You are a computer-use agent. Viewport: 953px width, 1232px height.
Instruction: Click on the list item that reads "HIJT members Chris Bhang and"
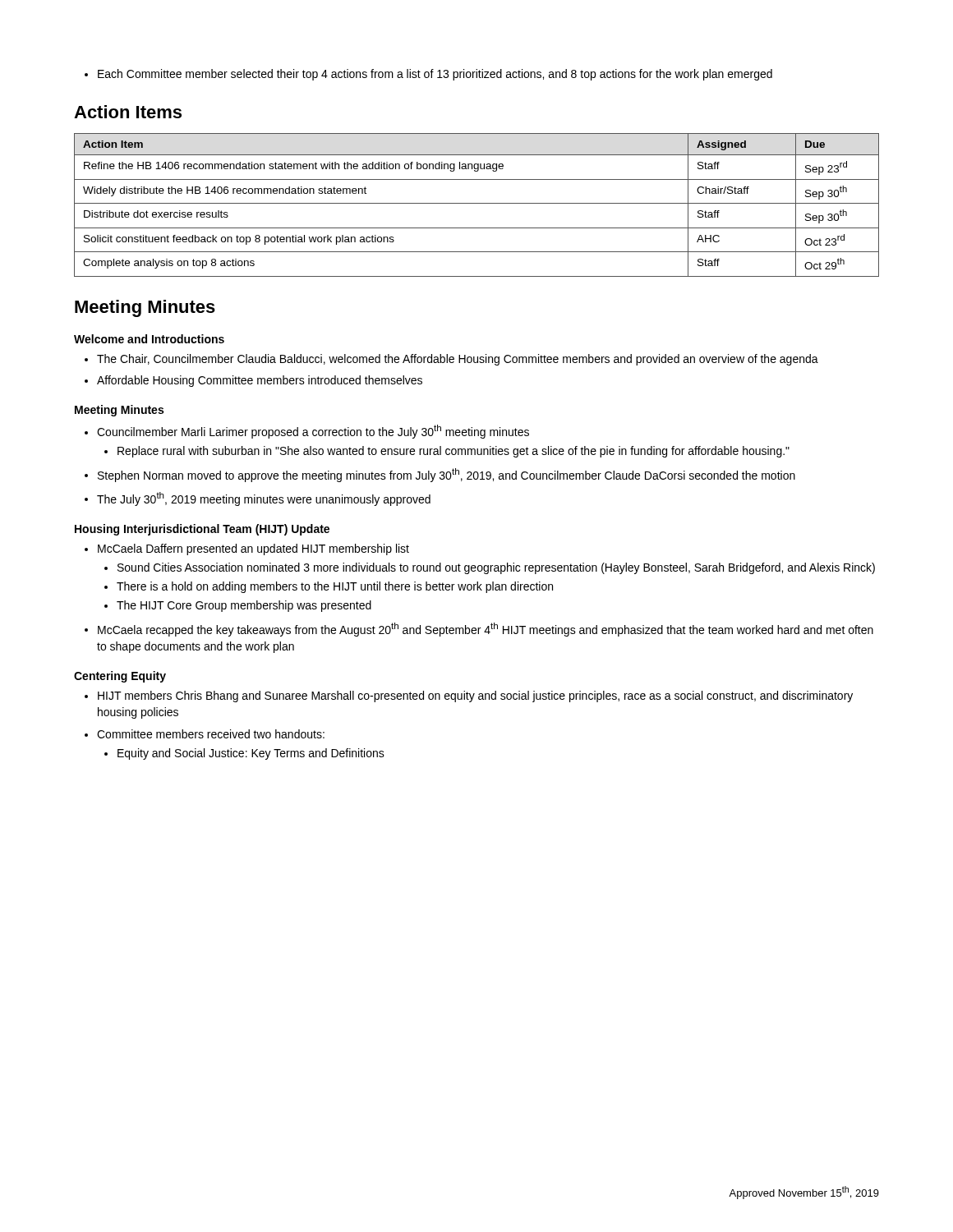coord(476,704)
